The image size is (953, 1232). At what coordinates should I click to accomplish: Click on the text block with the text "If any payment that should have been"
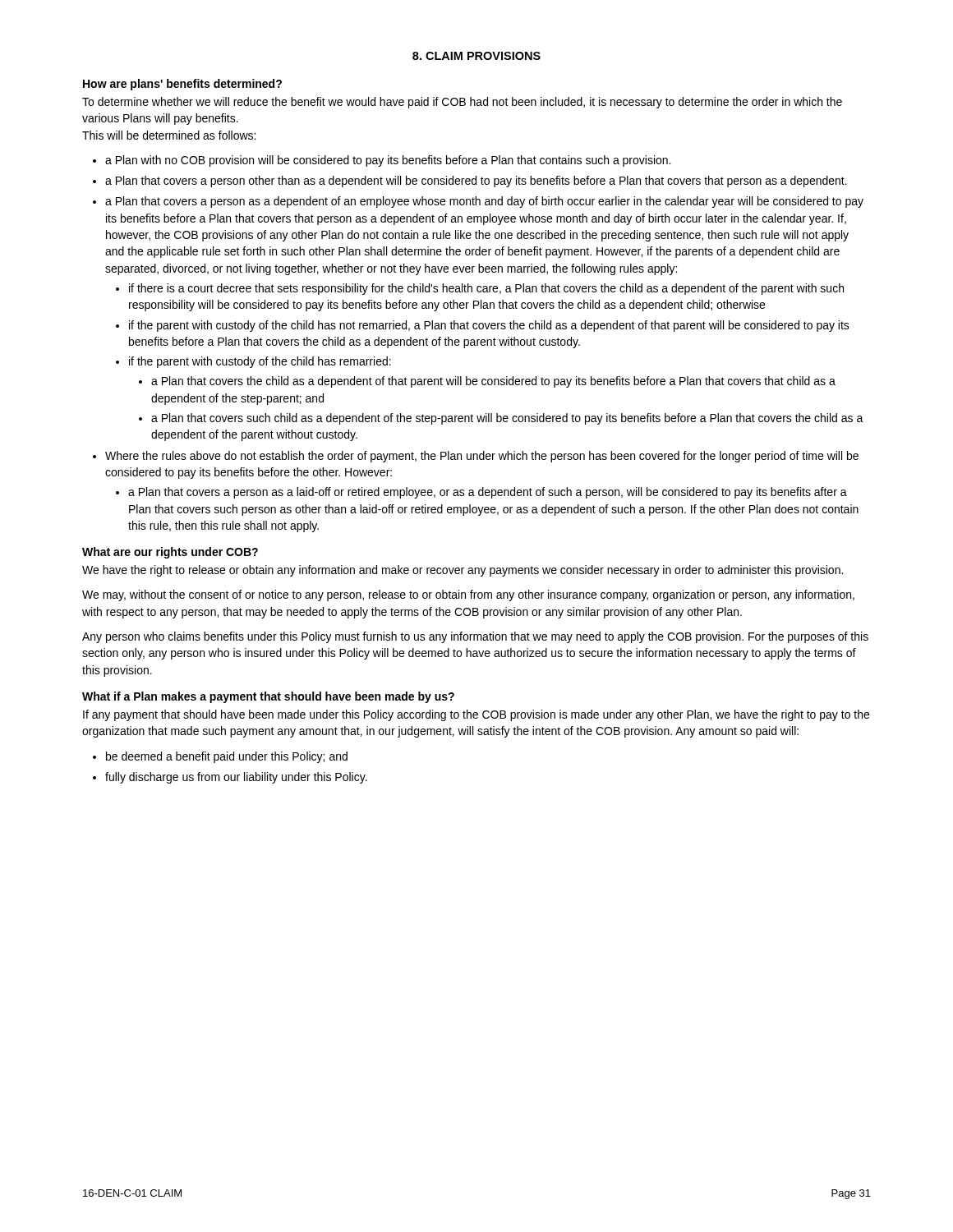(476, 723)
